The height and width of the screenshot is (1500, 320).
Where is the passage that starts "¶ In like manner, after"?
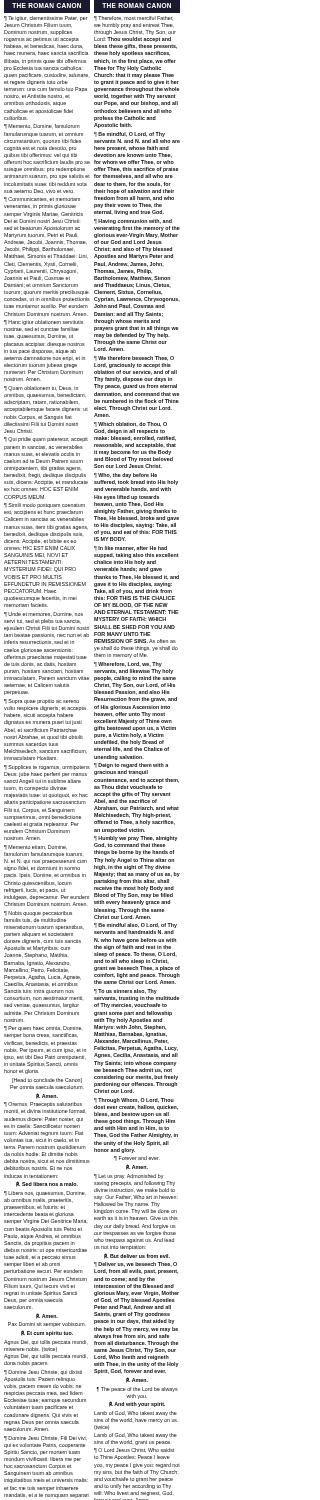click(137, 602)
